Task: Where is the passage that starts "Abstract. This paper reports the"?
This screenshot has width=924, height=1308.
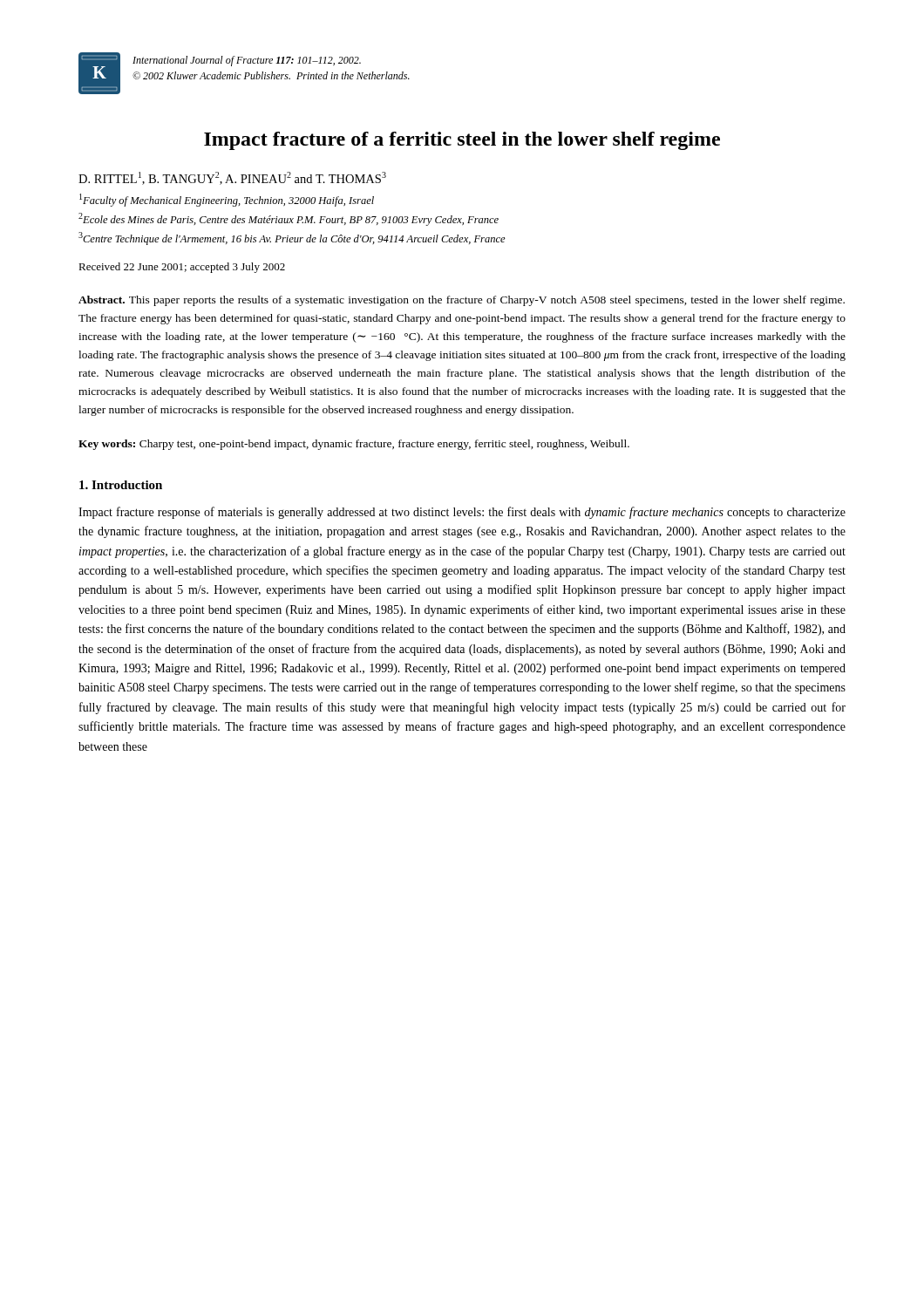Action: pyautogui.click(x=462, y=356)
